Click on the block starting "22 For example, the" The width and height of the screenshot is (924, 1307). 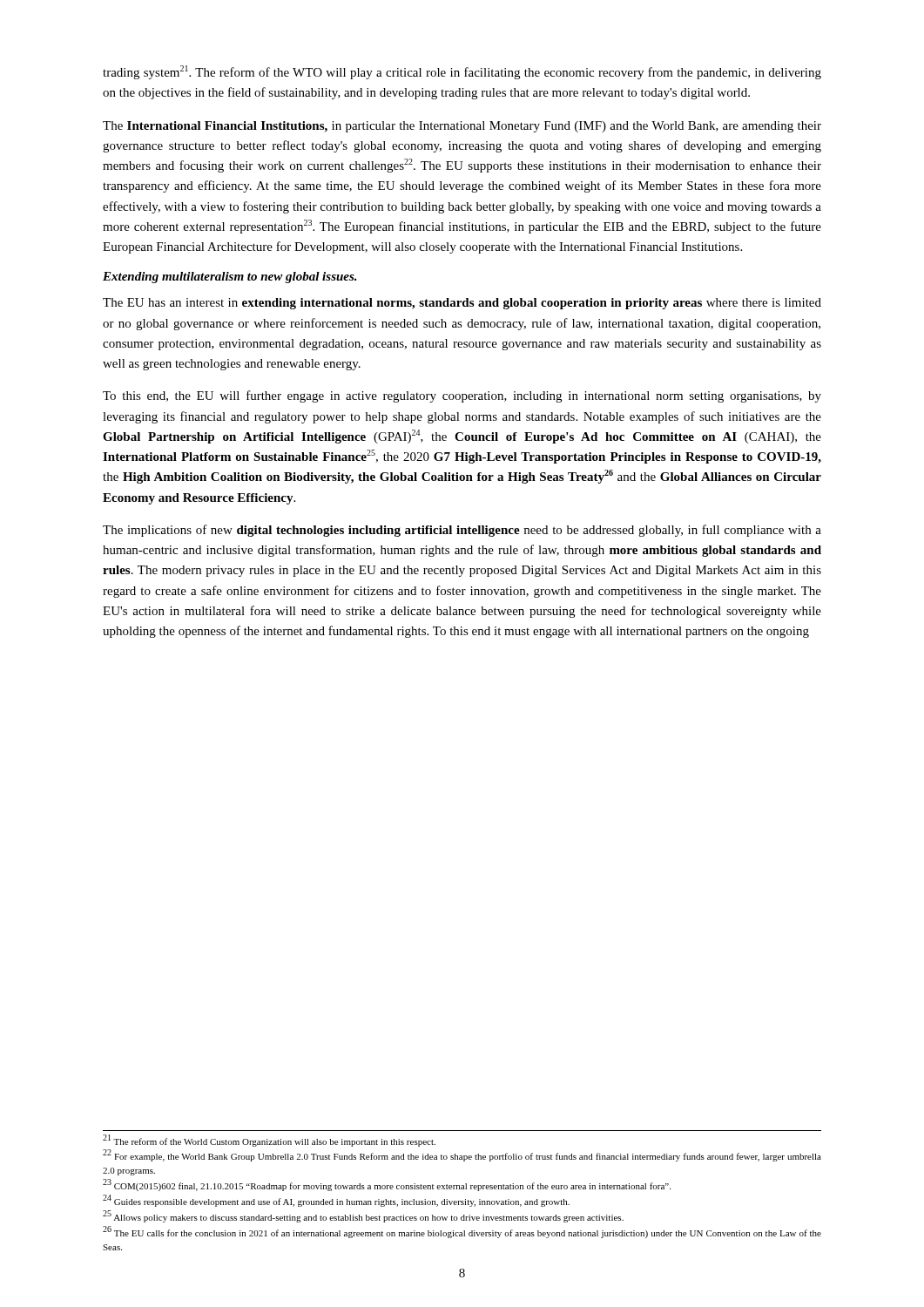click(x=462, y=1163)
